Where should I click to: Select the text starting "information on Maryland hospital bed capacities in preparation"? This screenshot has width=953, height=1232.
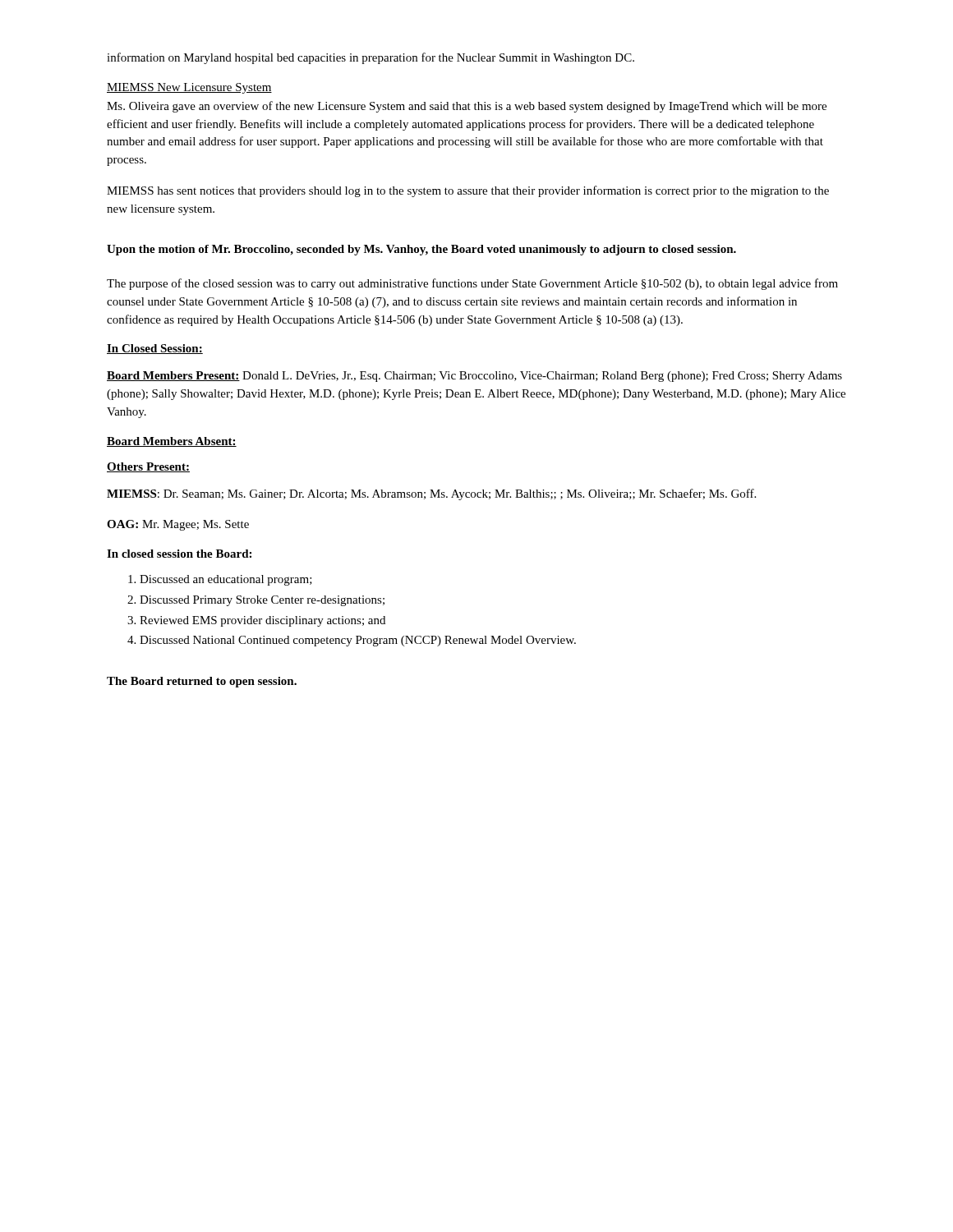click(476, 58)
